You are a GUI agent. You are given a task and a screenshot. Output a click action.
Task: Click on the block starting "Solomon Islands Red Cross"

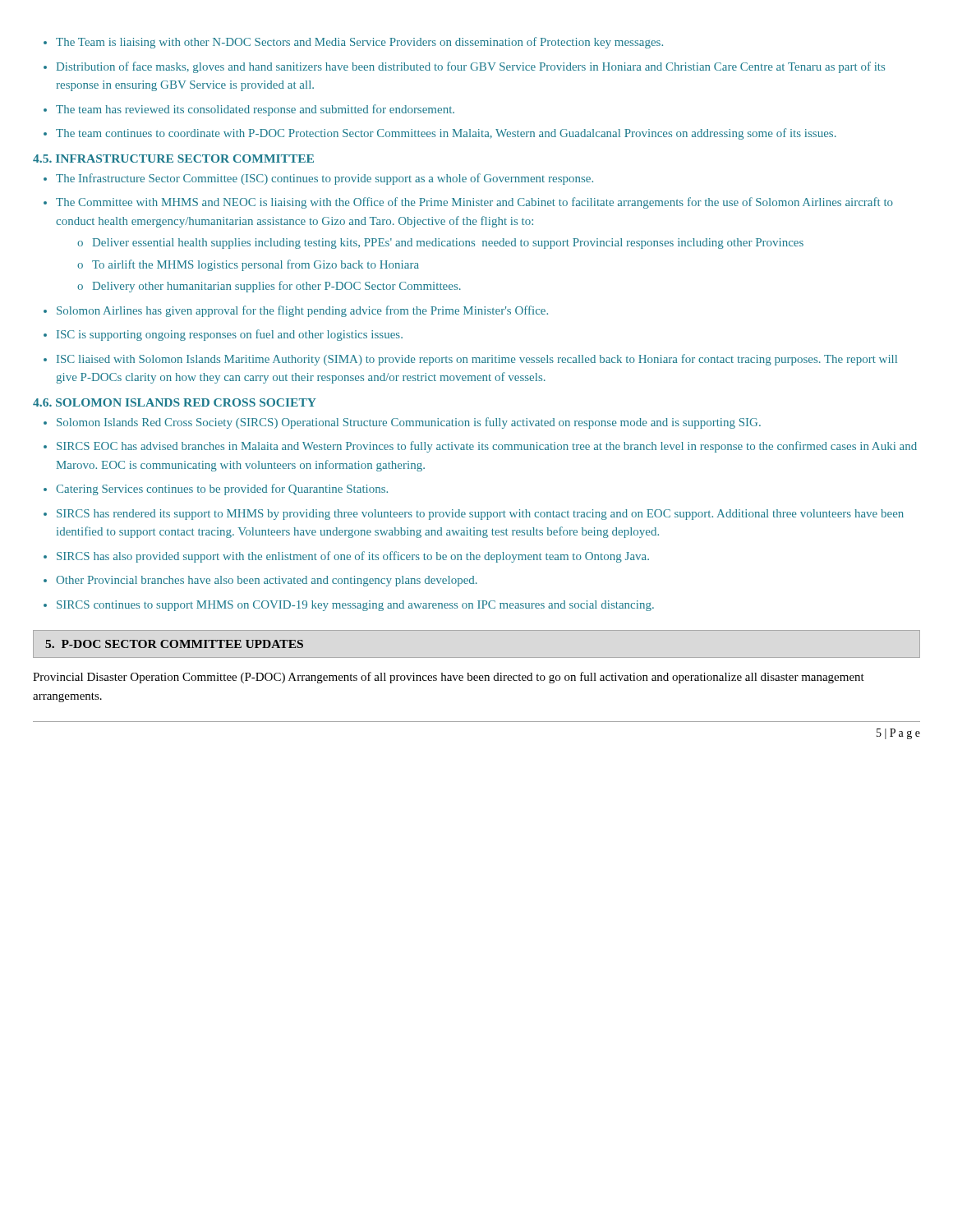[476, 513]
